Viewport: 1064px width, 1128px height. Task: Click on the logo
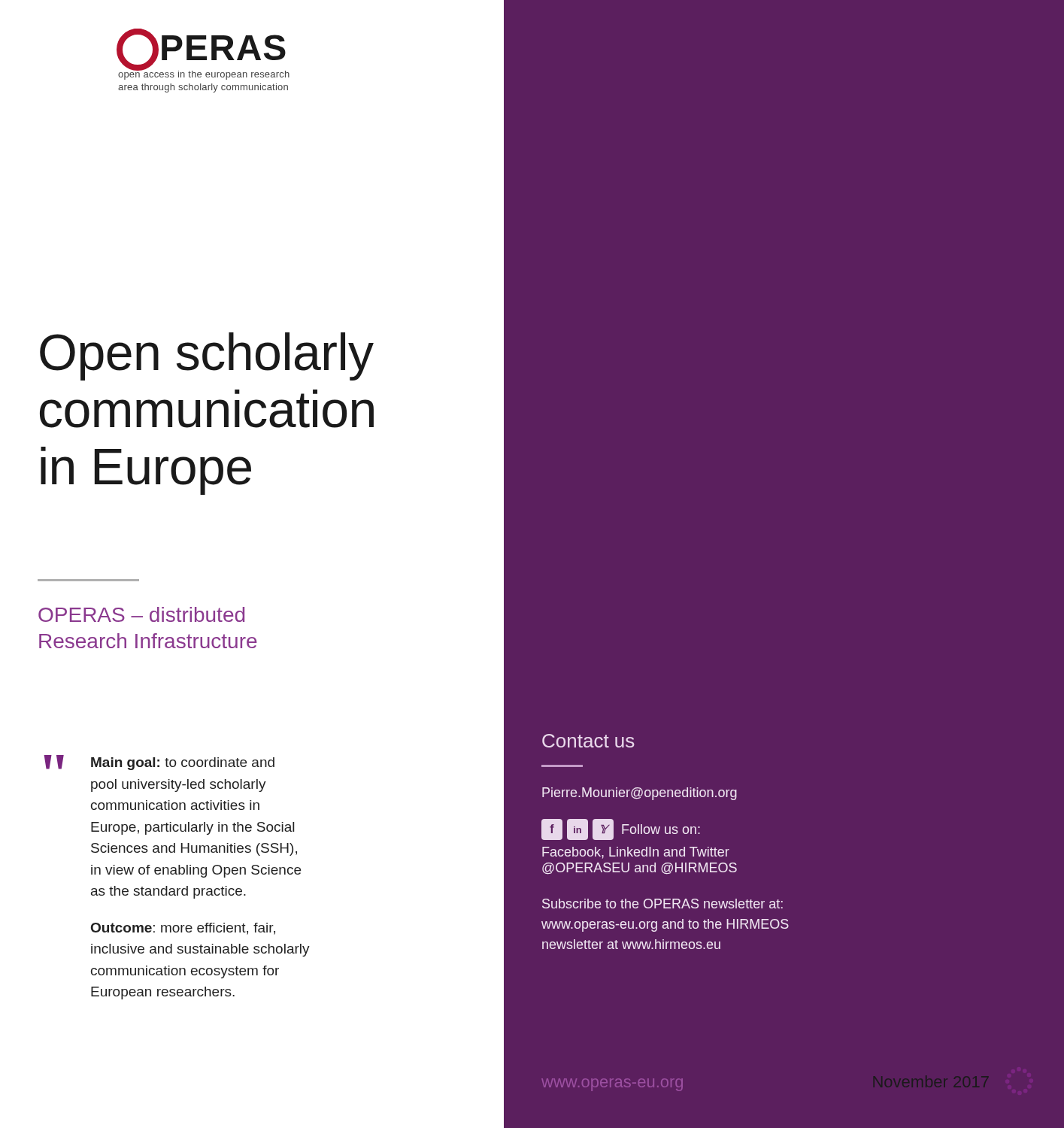pos(244,66)
